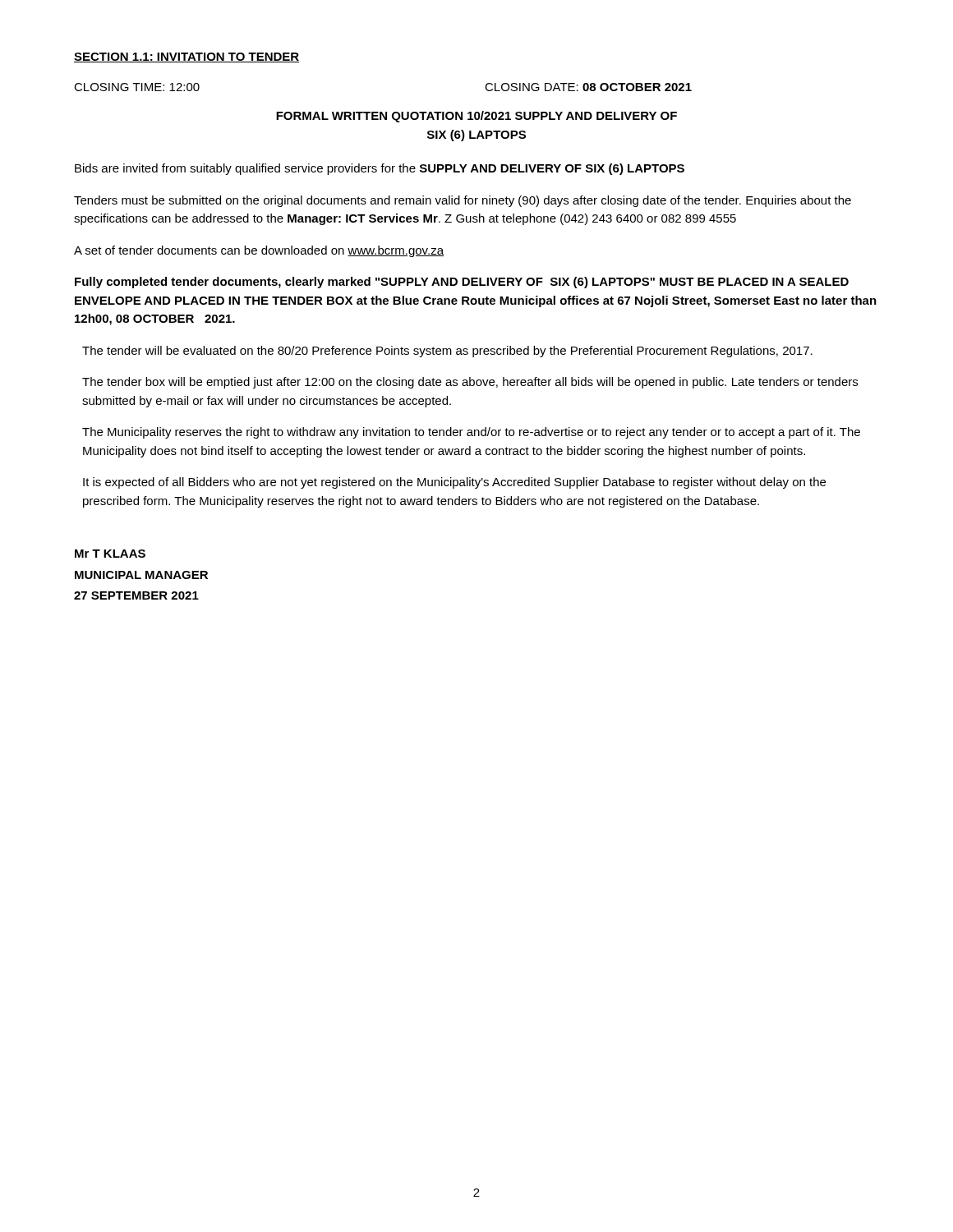Screen dimensions: 1232x953
Task: Click on the text block that reads "The tender box will be"
Action: click(x=470, y=391)
